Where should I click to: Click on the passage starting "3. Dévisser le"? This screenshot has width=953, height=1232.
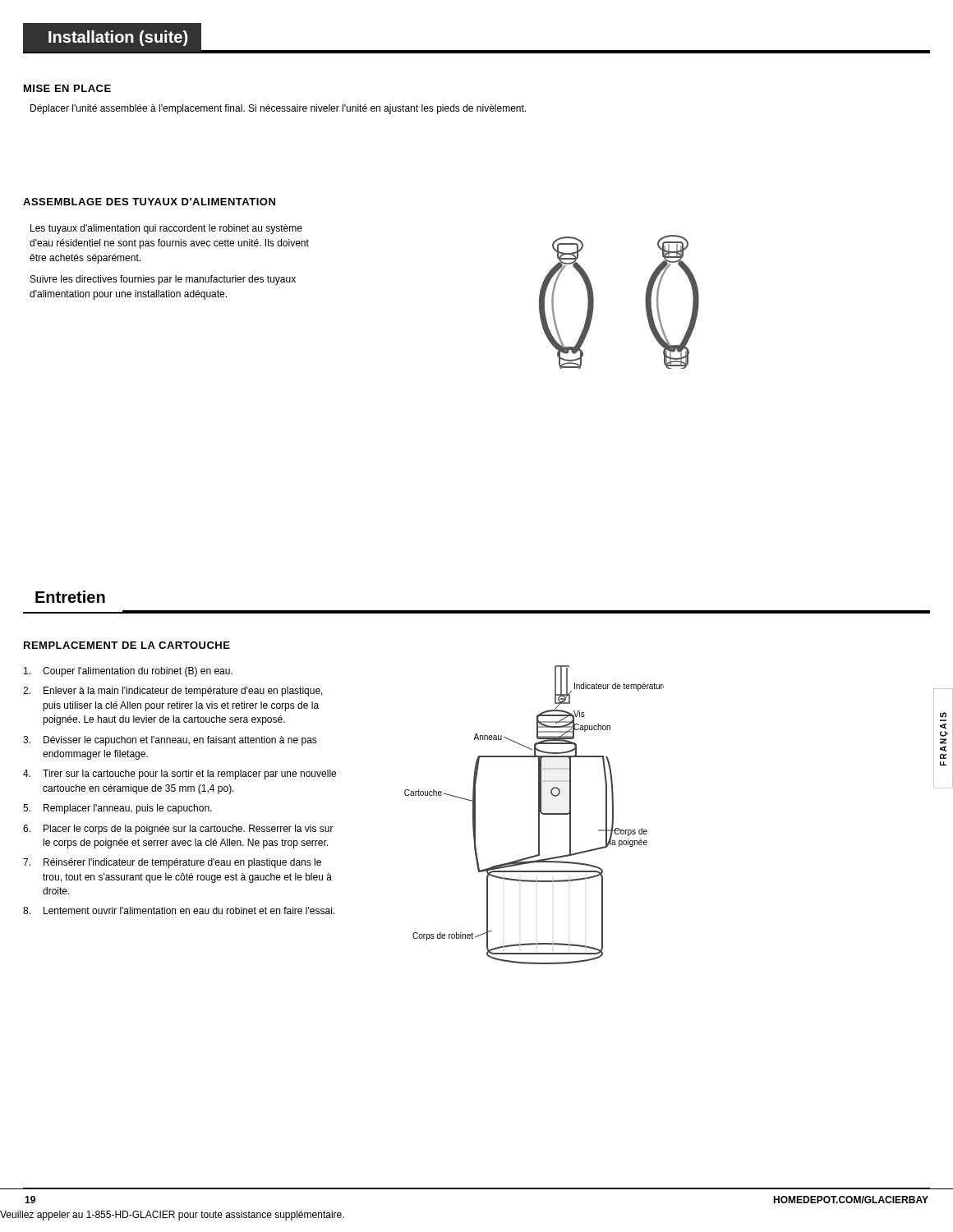point(183,747)
